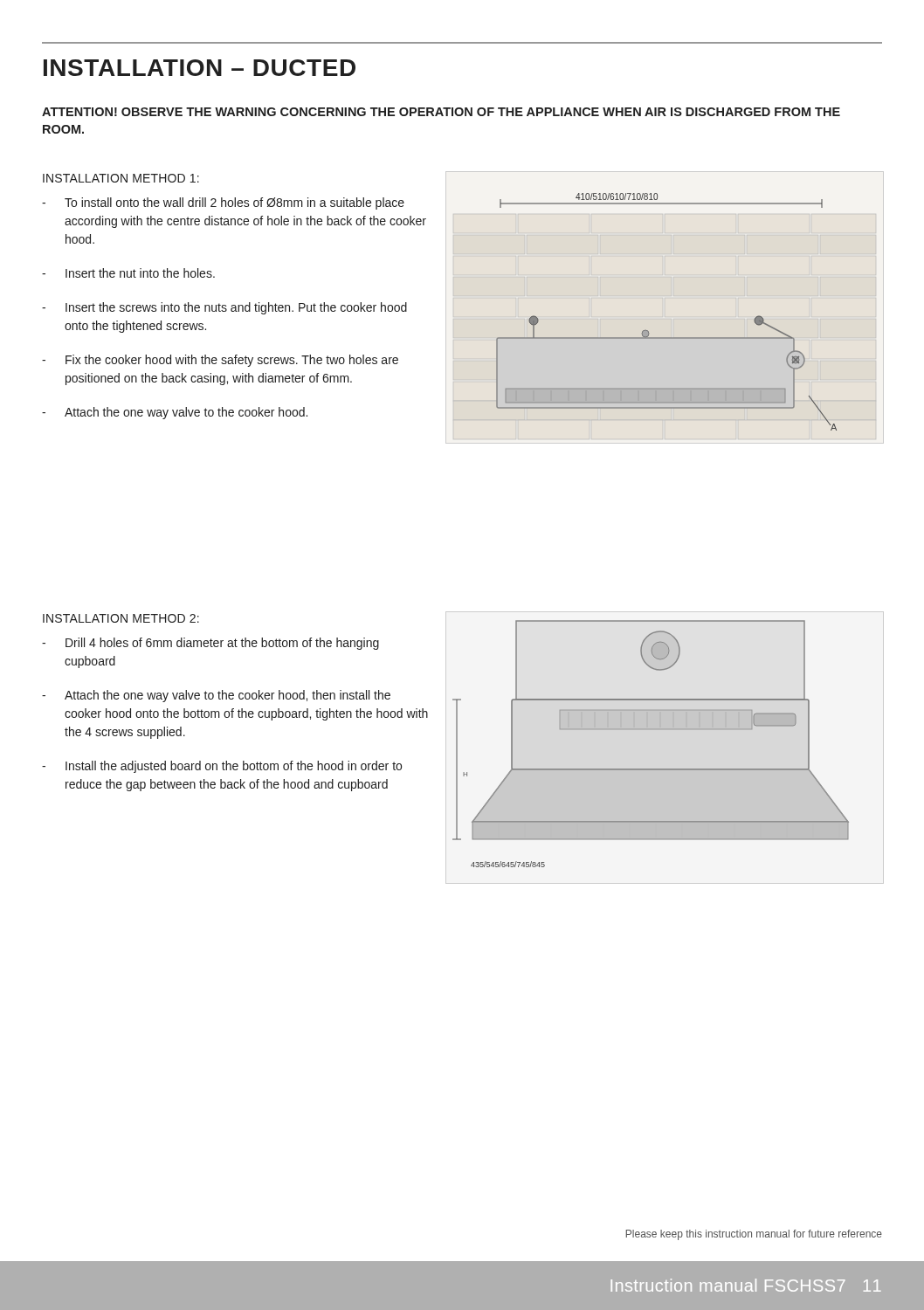This screenshot has height=1310, width=924.
Task: Select the title that says "INSTALLATION – DUCTED"
Action: pos(199,68)
